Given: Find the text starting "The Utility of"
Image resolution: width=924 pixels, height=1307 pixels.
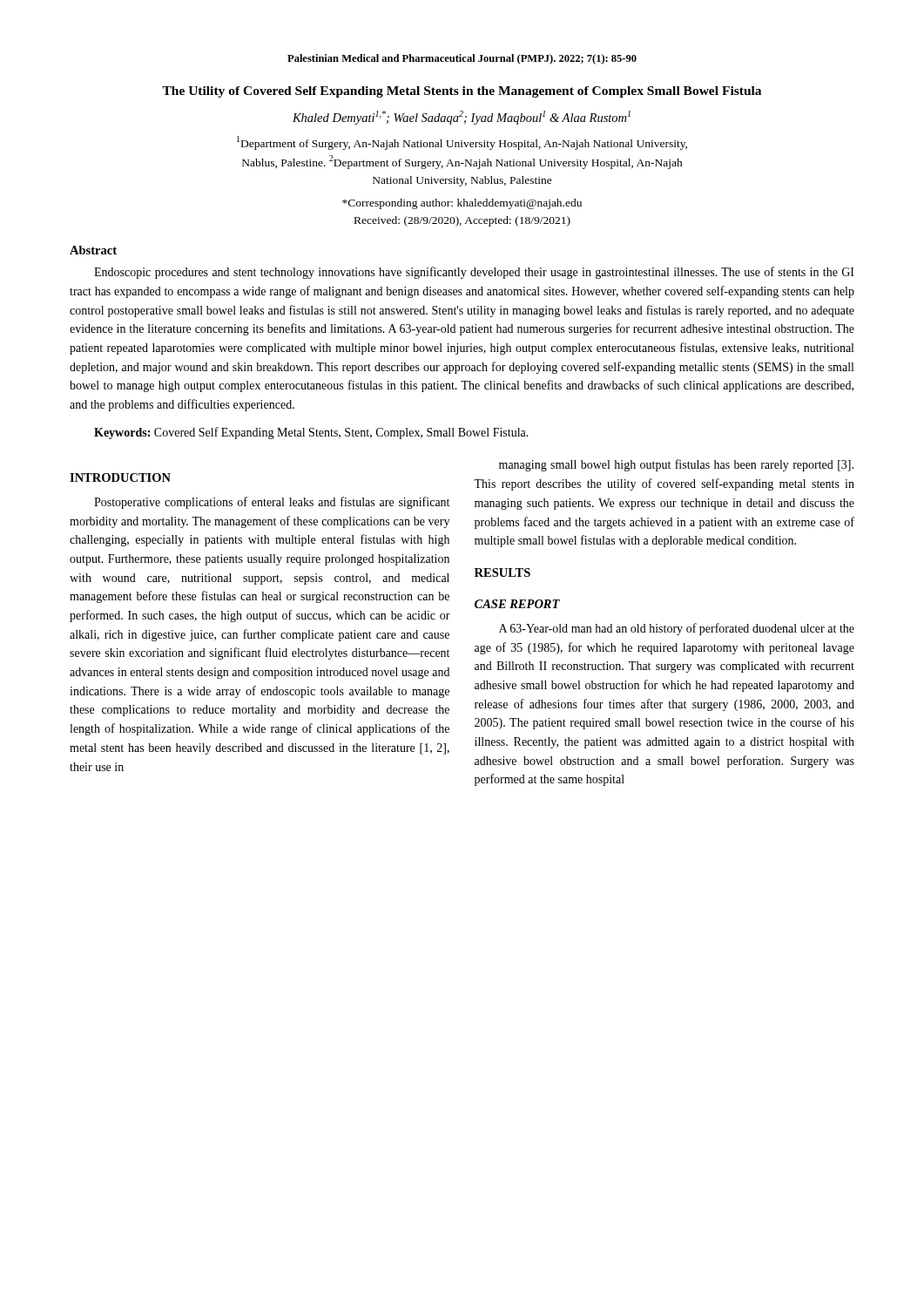Looking at the screenshot, I should coord(462,90).
